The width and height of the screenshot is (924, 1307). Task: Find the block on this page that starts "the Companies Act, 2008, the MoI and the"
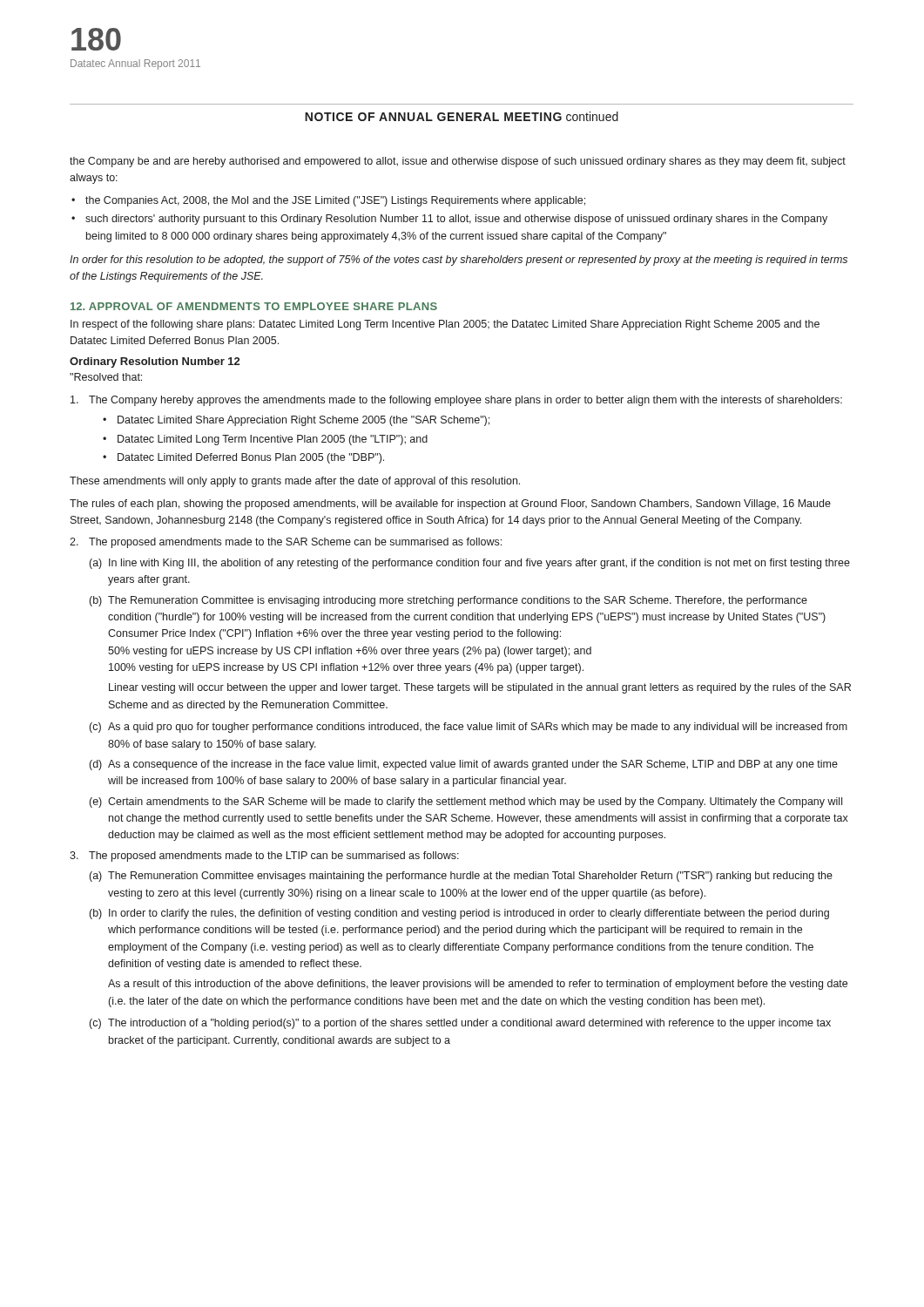(x=336, y=200)
